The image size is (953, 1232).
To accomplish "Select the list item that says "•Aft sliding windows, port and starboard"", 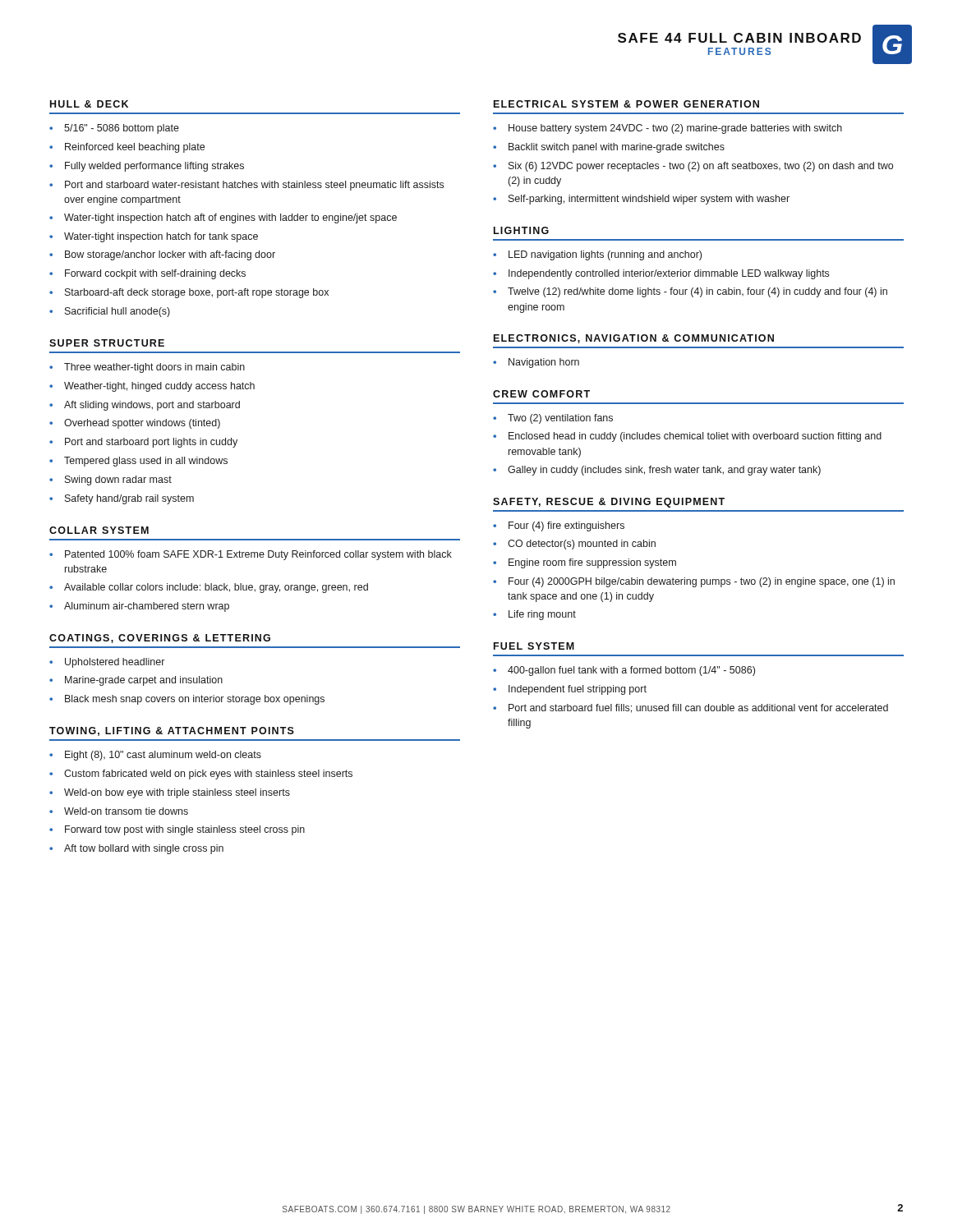I will 145,406.
